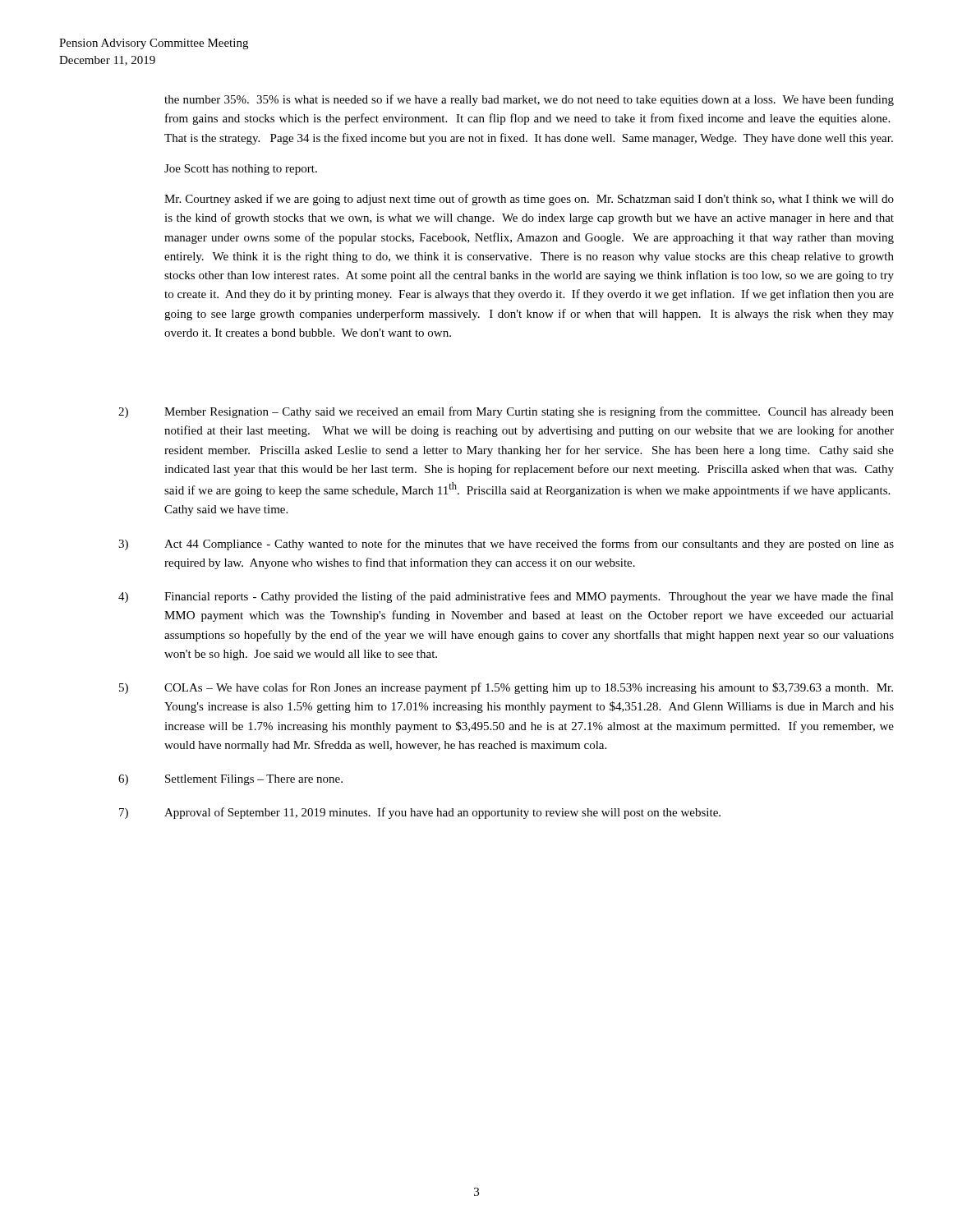Find the list item with the text "4) Financial reports - Cathy provided the listing"

point(476,625)
